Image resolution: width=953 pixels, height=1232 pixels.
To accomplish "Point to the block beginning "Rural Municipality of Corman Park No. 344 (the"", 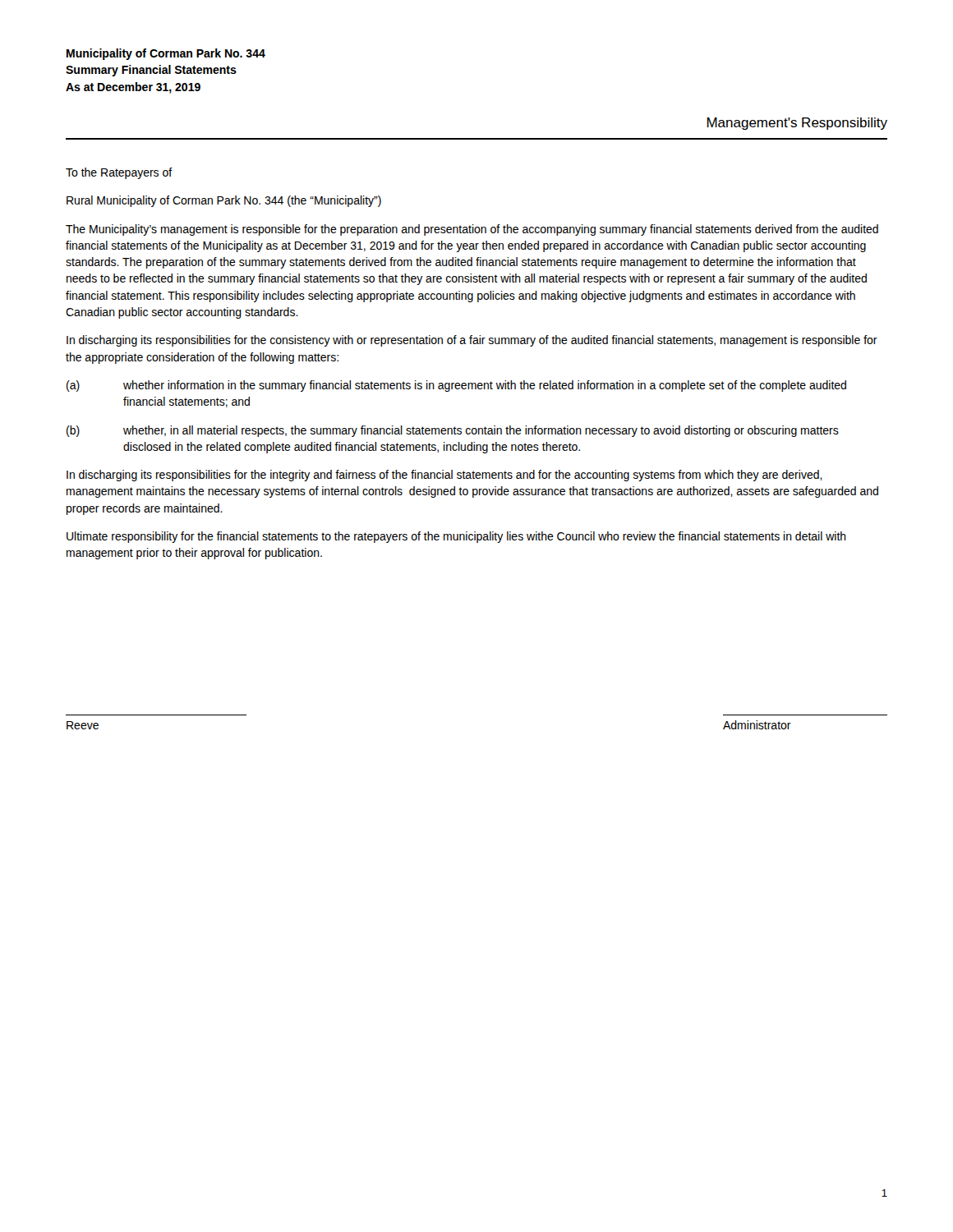I will 224,201.
